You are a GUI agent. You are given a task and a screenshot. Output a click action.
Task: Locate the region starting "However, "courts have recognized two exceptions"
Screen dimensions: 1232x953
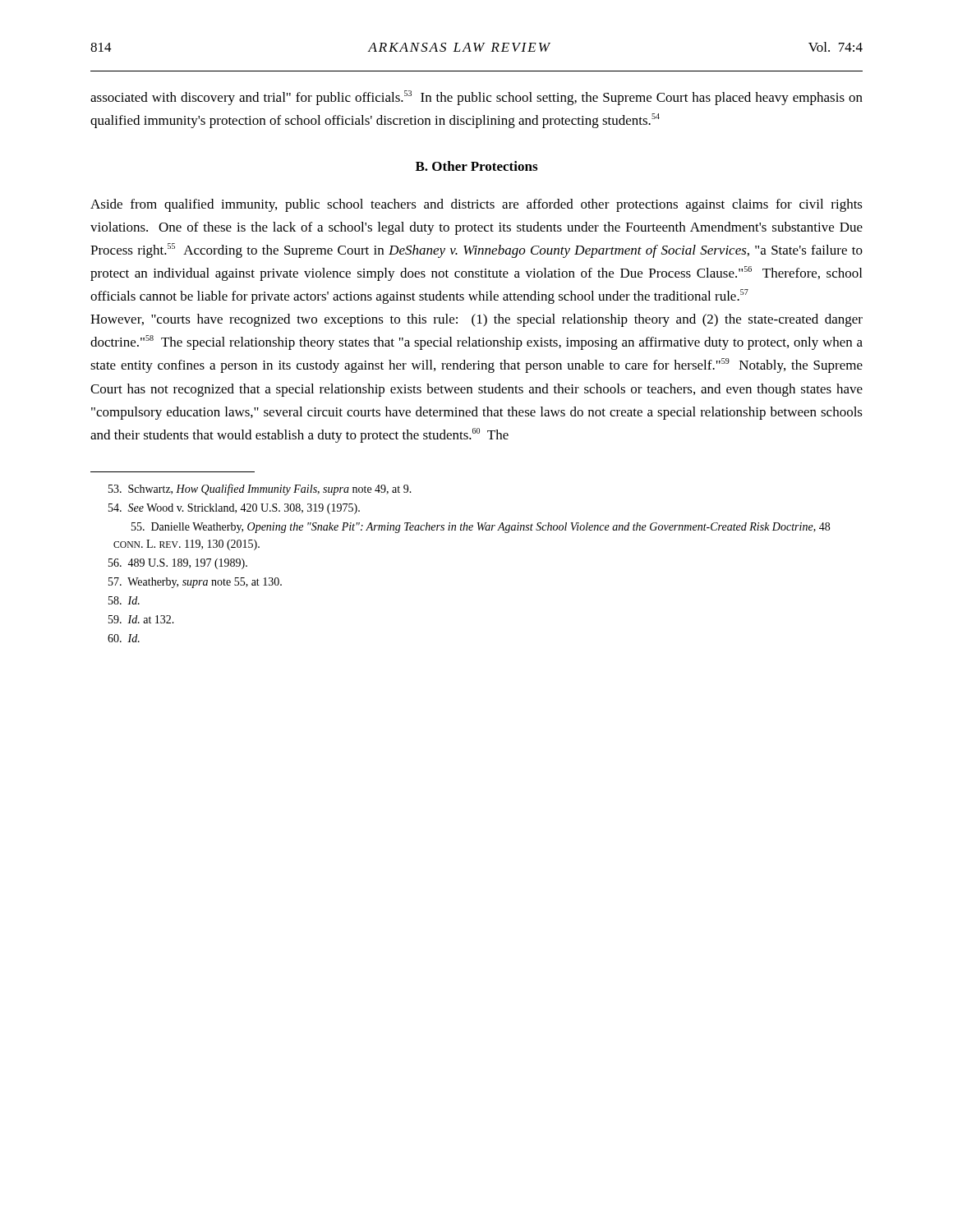pos(476,377)
